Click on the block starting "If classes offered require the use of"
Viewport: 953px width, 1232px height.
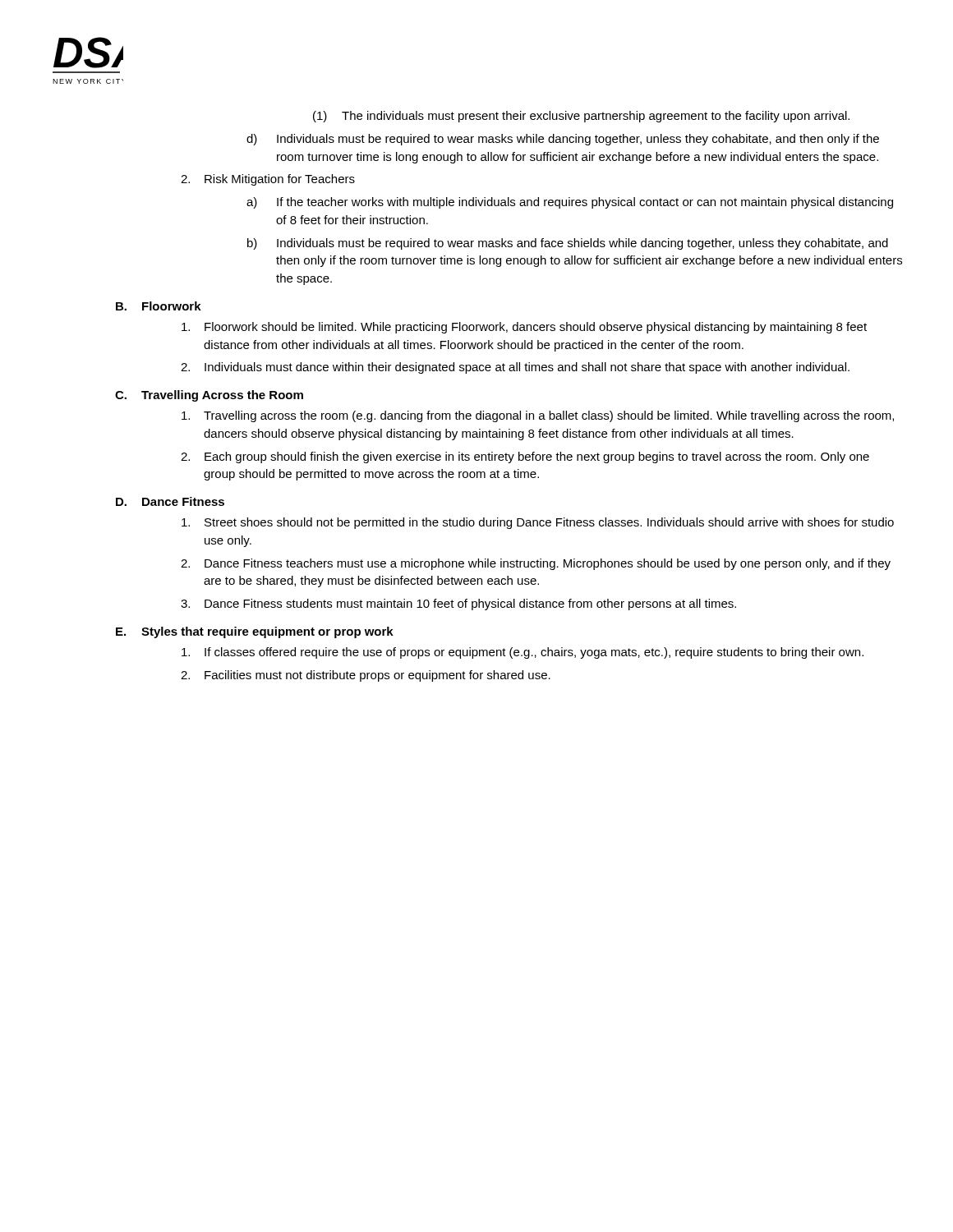542,652
